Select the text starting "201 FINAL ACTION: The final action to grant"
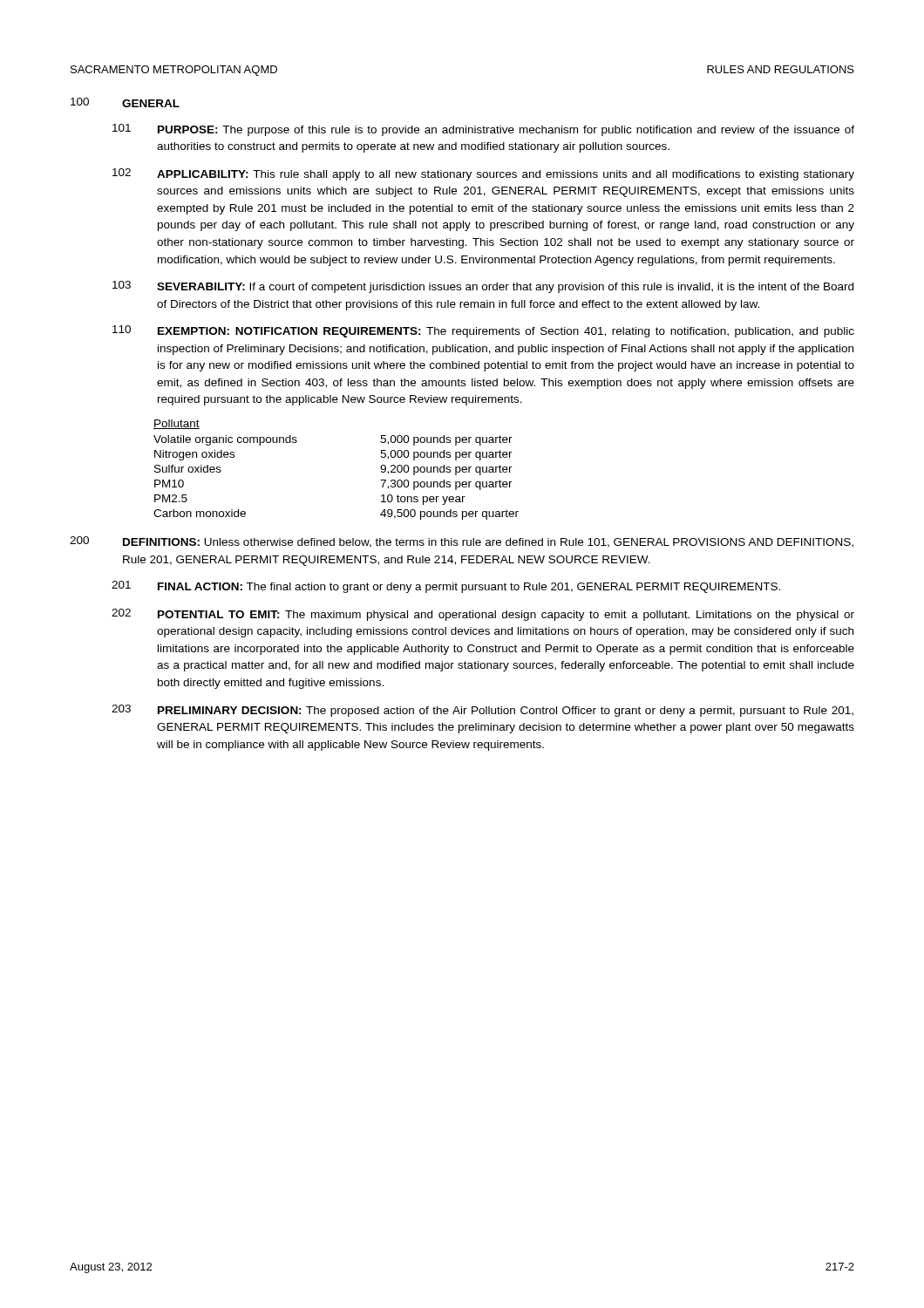The width and height of the screenshot is (924, 1308). [483, 587]
